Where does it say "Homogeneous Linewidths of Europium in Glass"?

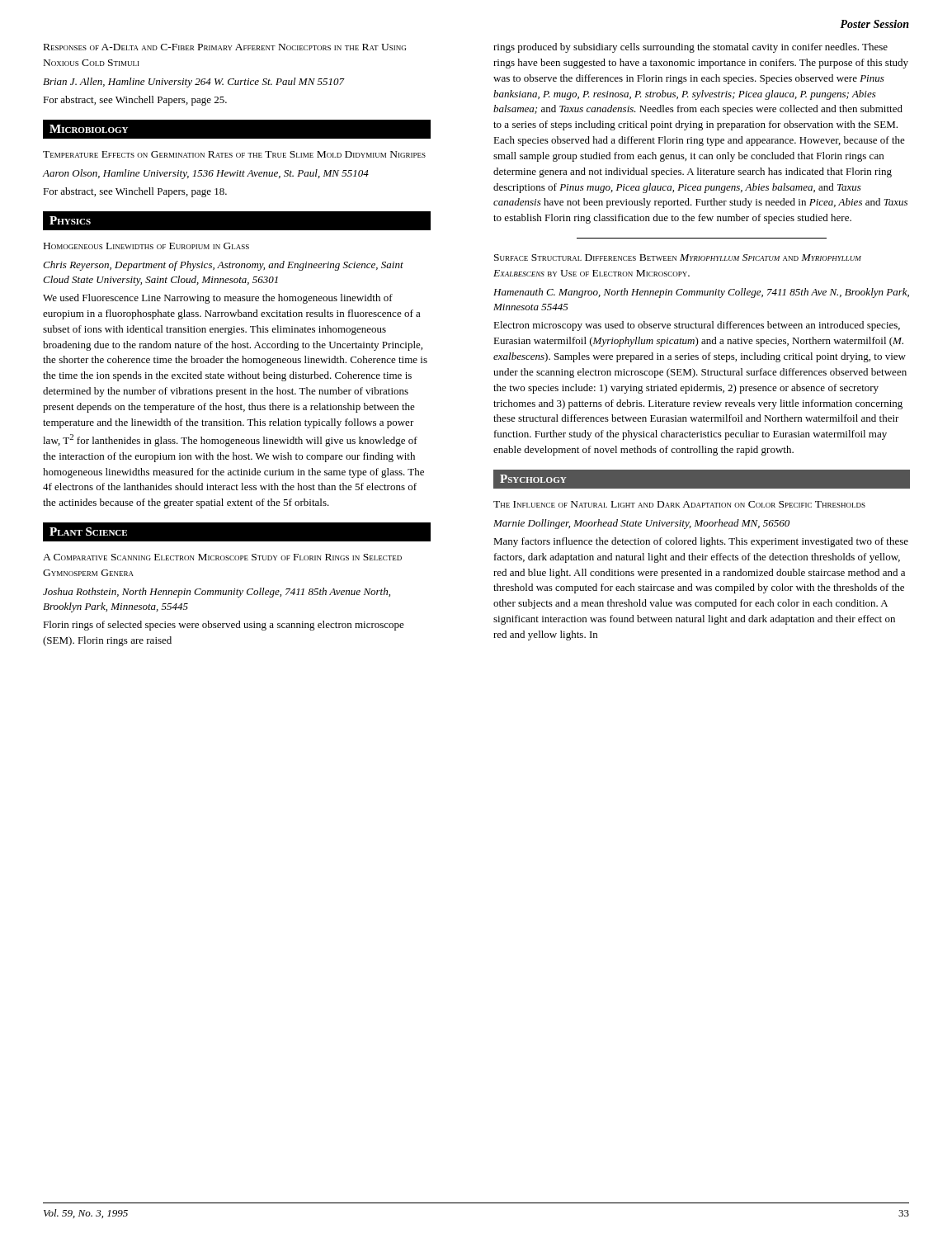click(146, 245)
